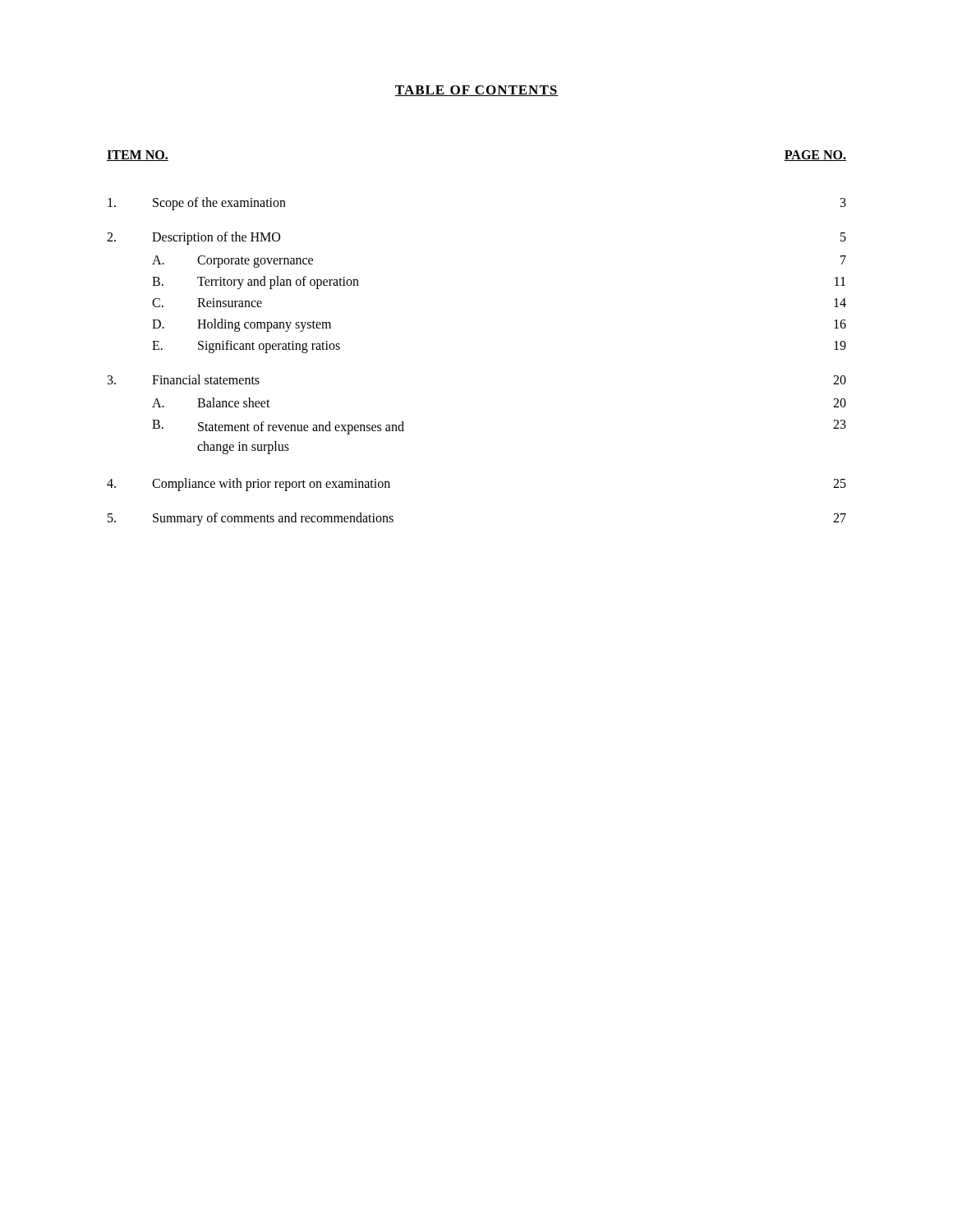Screen dimensions: 1232x953
Task: Where does it say "3. Financial statements 20"?
Action: pyautogui.click(x=206, y=379)
